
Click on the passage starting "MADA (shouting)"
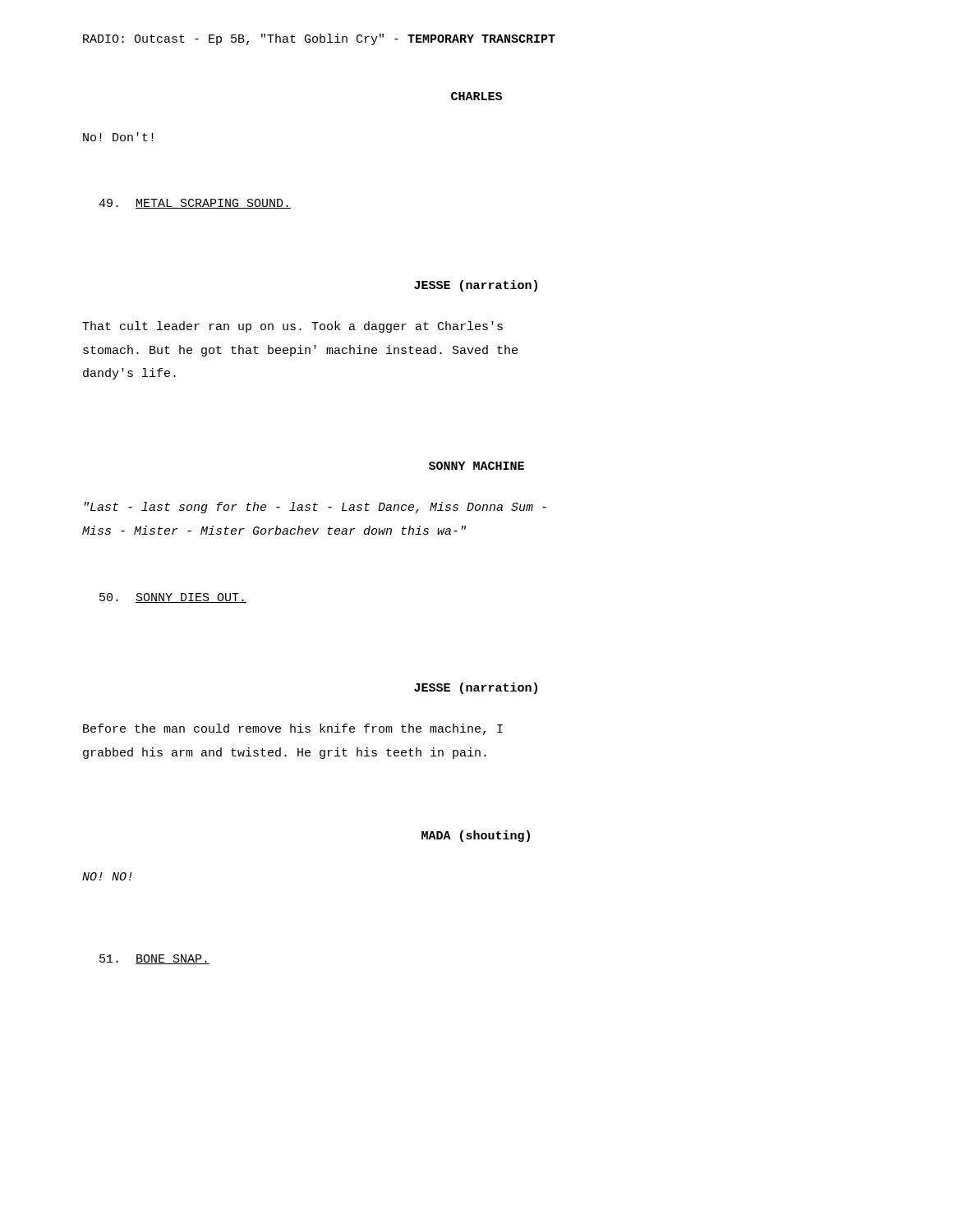click(x=476, y=837)
